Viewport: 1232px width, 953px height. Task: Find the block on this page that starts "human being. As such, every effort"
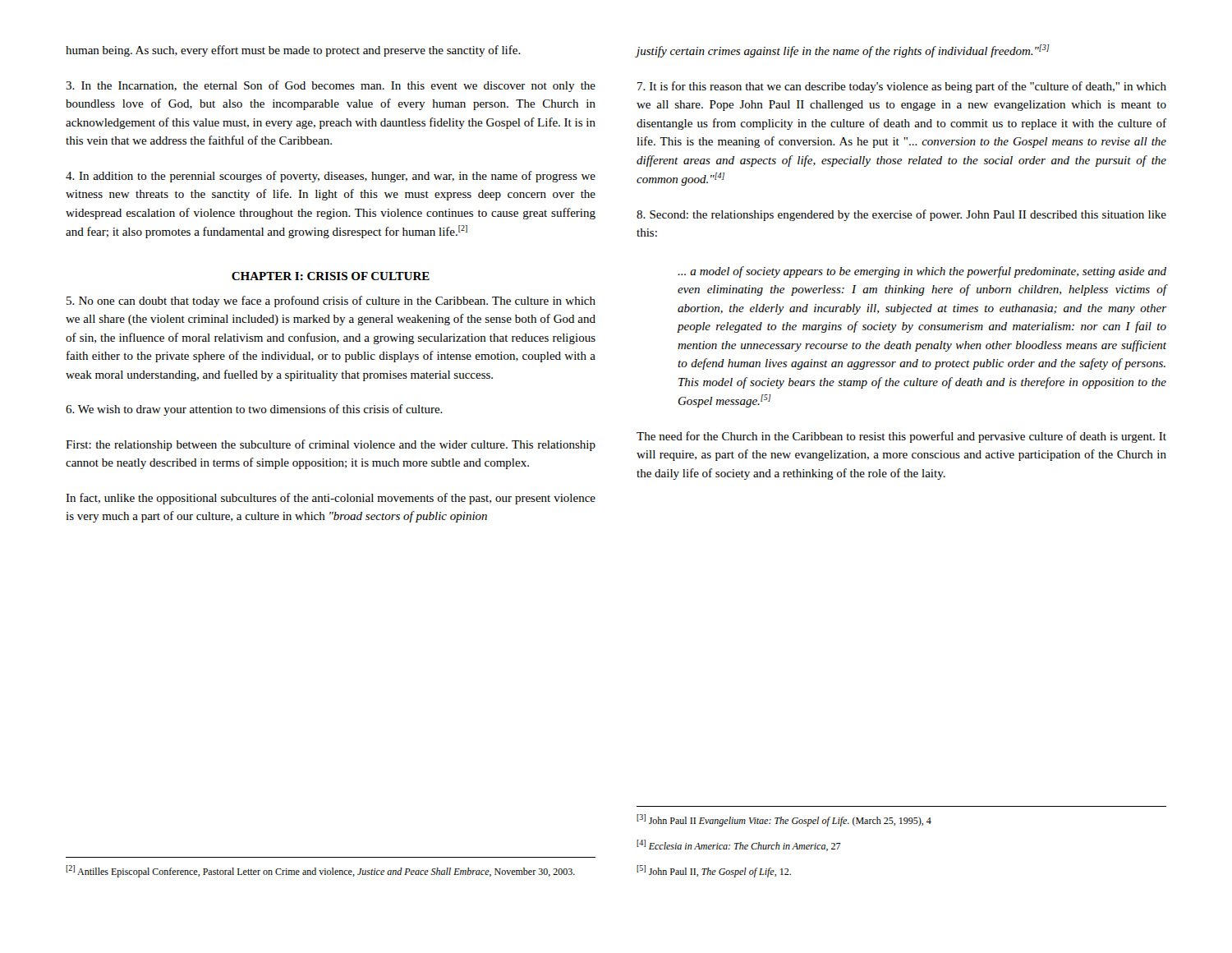[331, 50]
